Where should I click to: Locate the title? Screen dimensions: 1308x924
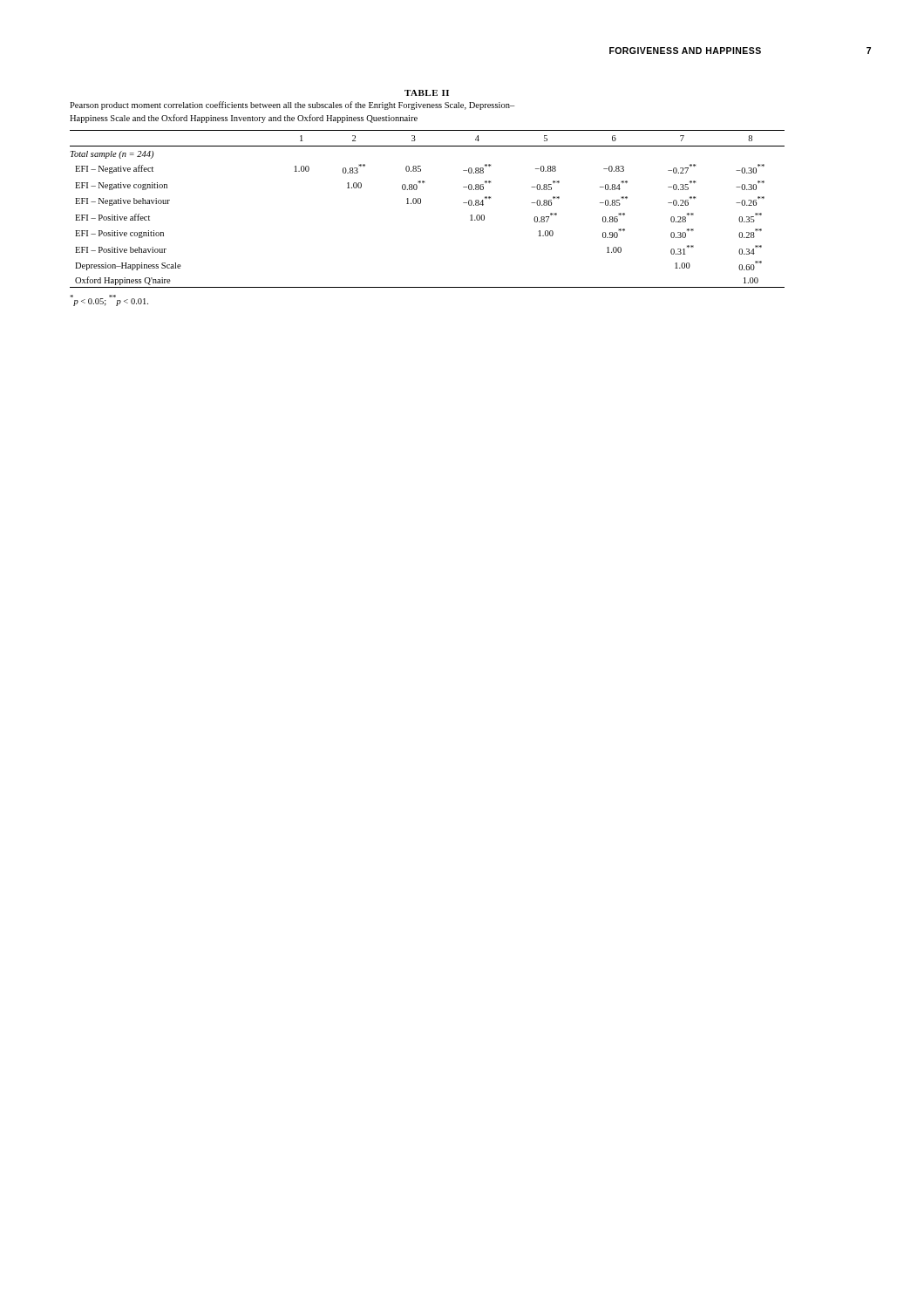coord(427,92)
